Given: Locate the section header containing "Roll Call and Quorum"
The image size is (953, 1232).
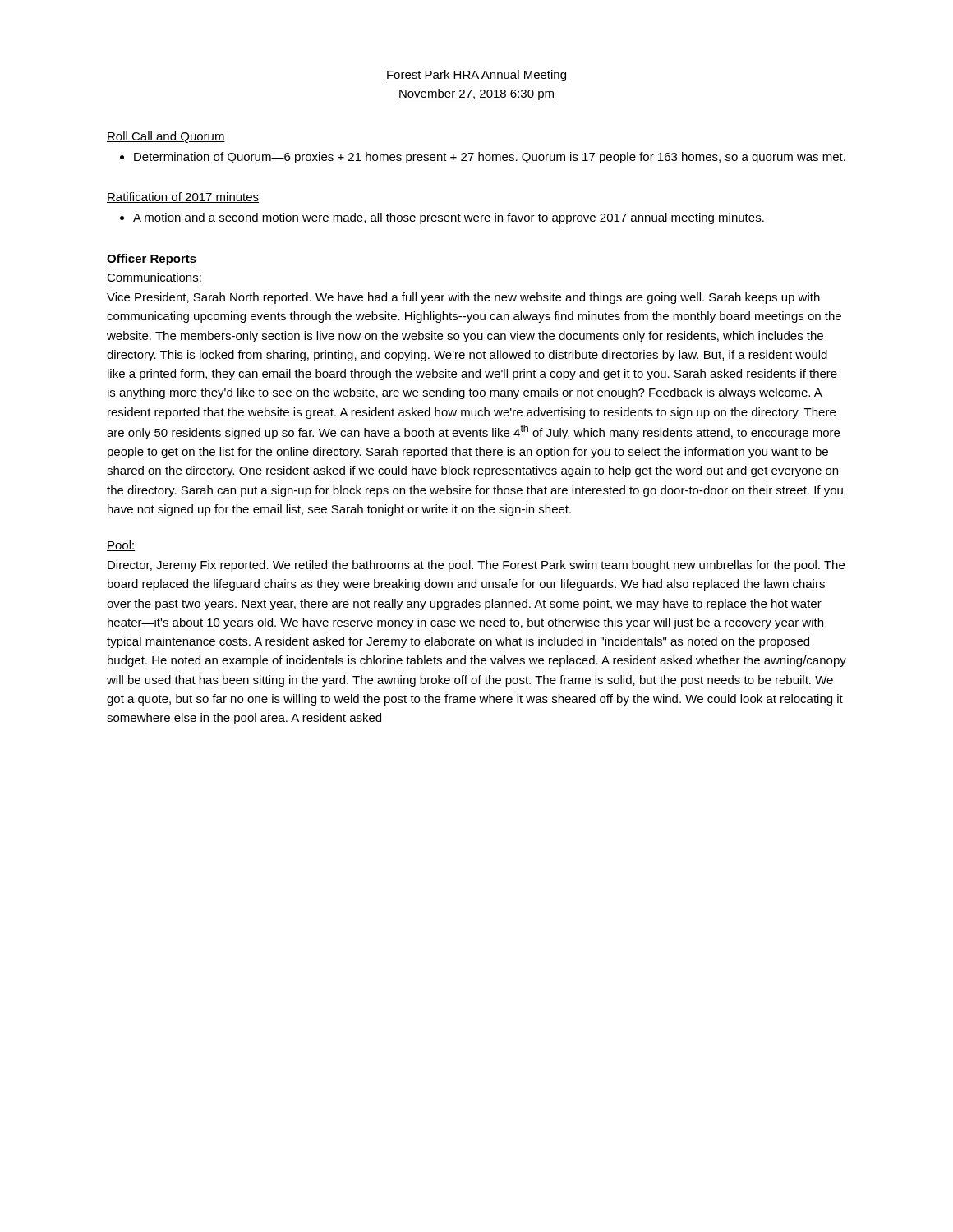Looking at the screenshot, I should (166, 136).
